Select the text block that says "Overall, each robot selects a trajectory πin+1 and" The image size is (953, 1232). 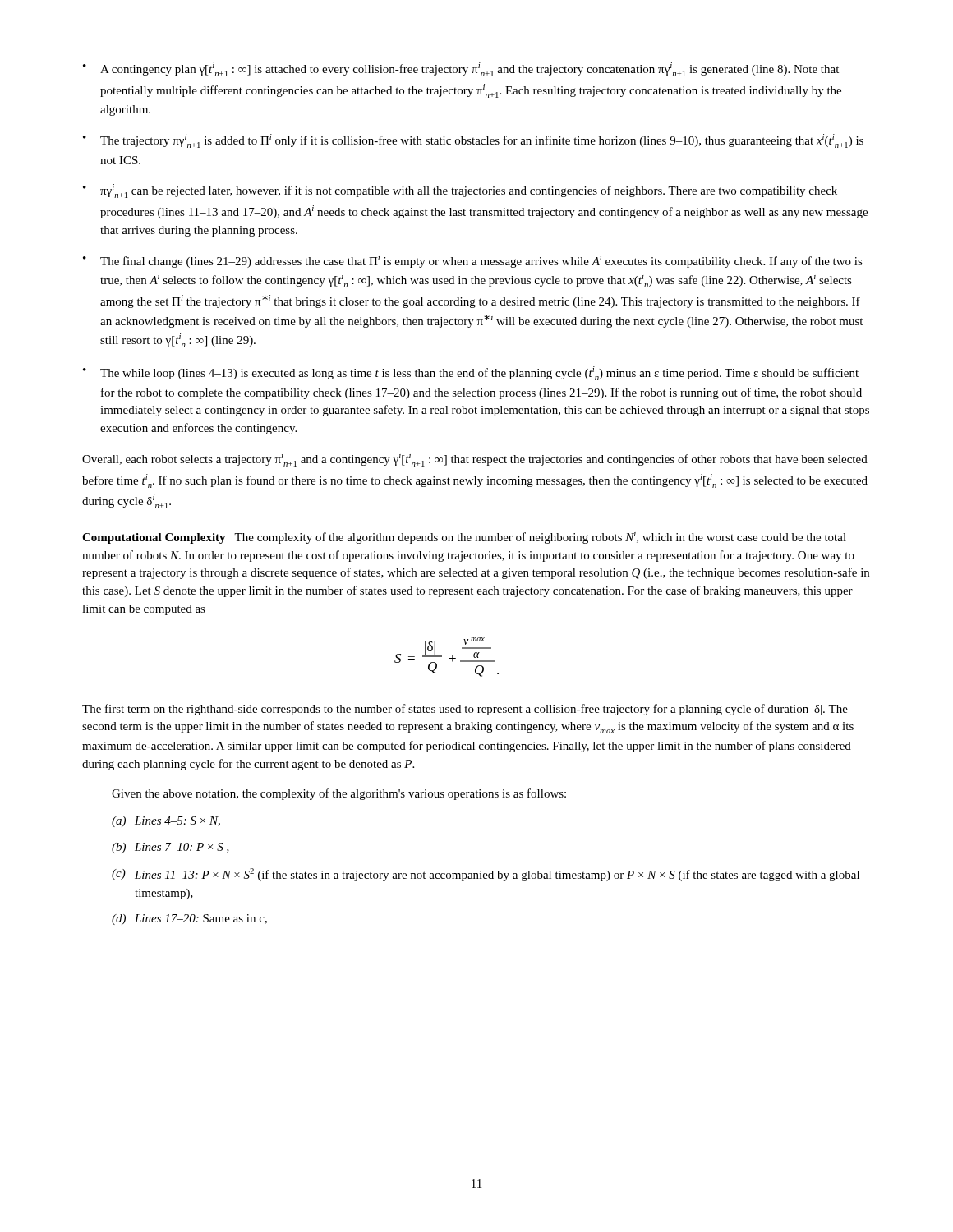click(x=475, y=480)
